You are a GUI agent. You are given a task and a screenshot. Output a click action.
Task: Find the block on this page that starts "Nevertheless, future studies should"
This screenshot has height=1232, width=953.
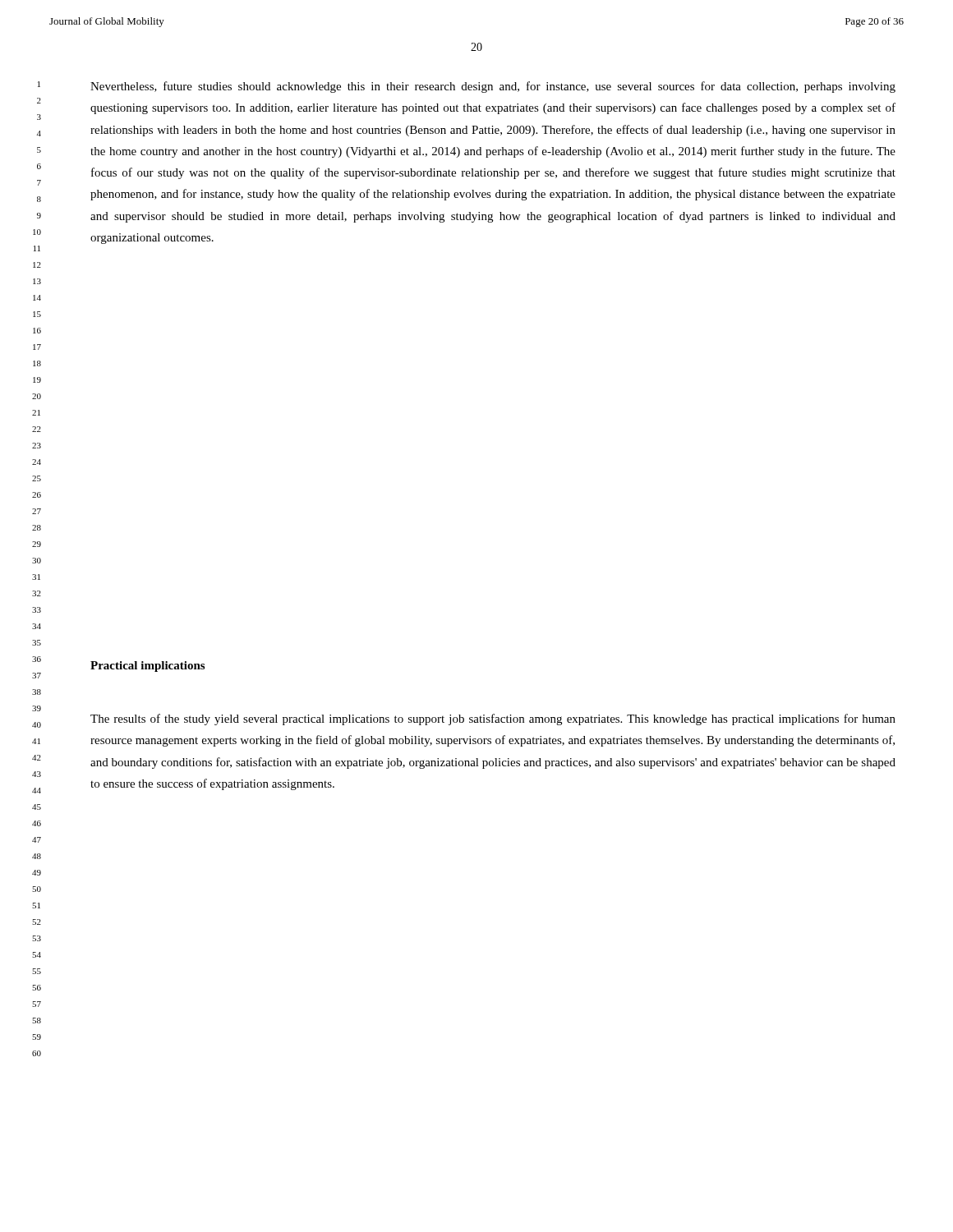(493, 162)
